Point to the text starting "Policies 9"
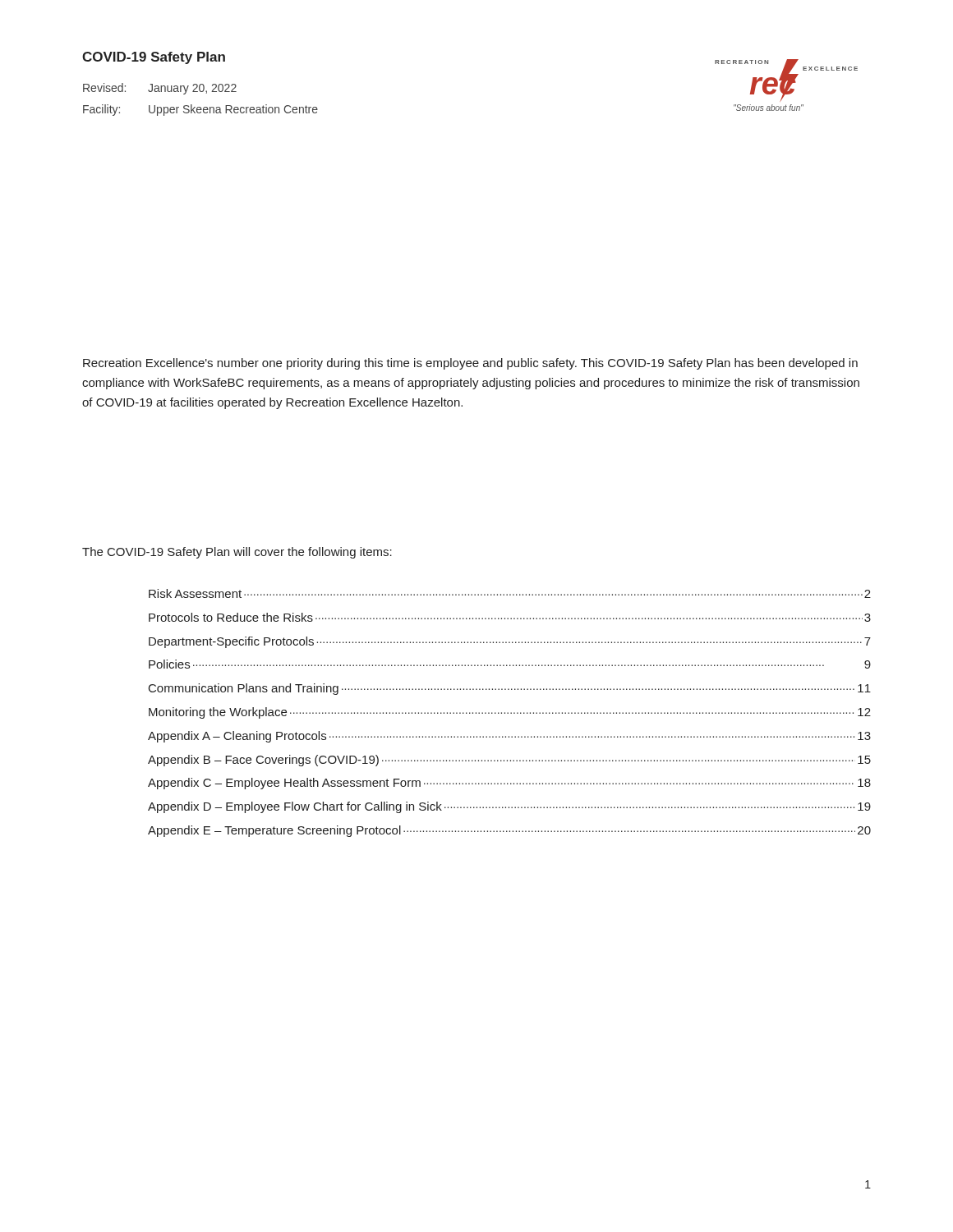This screenshot has width=953, height=1232. [x=509, y=665]
